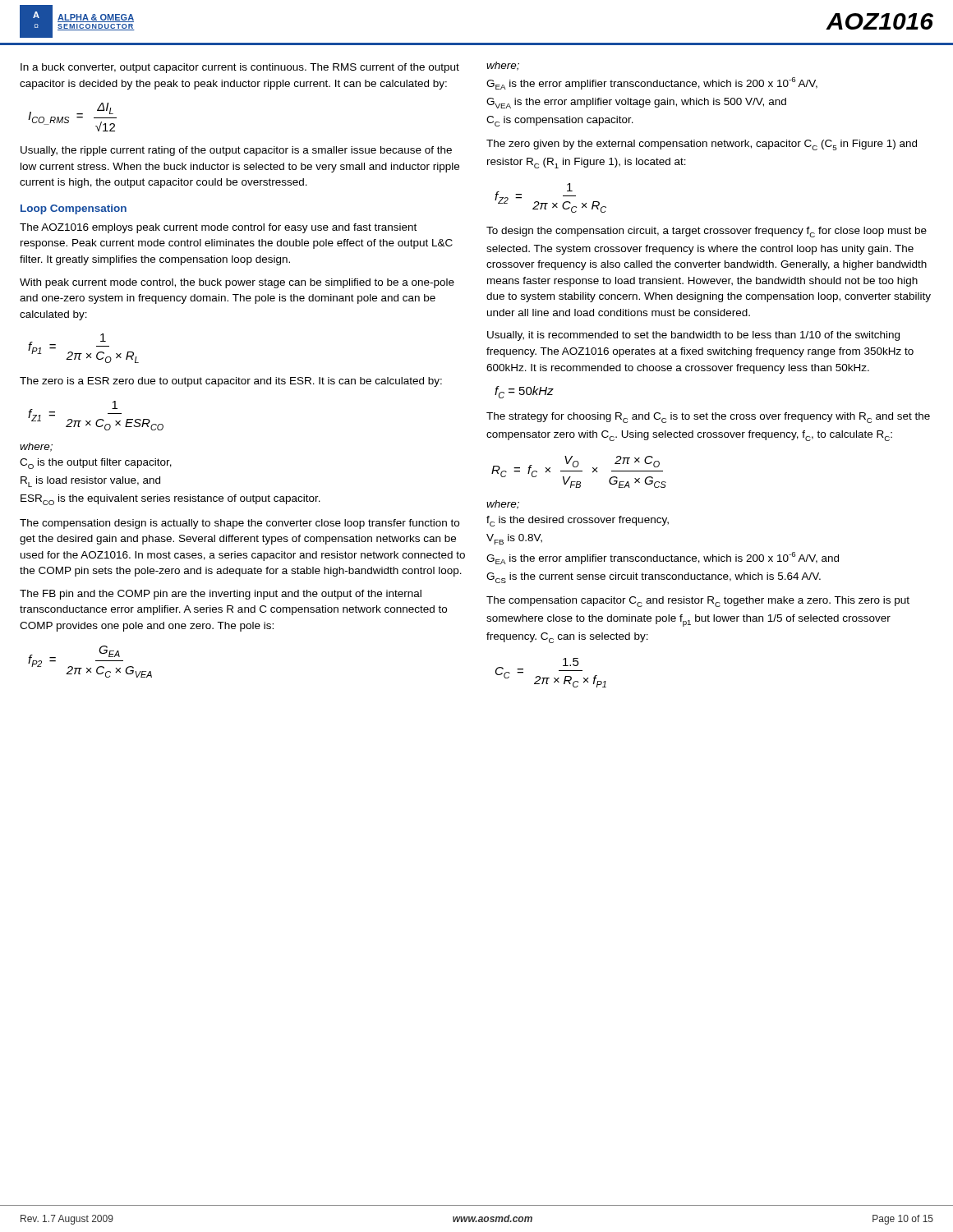
Task: Click the passage that begins "The compensation design is actually to shape the"
Action: click(243, 547)
